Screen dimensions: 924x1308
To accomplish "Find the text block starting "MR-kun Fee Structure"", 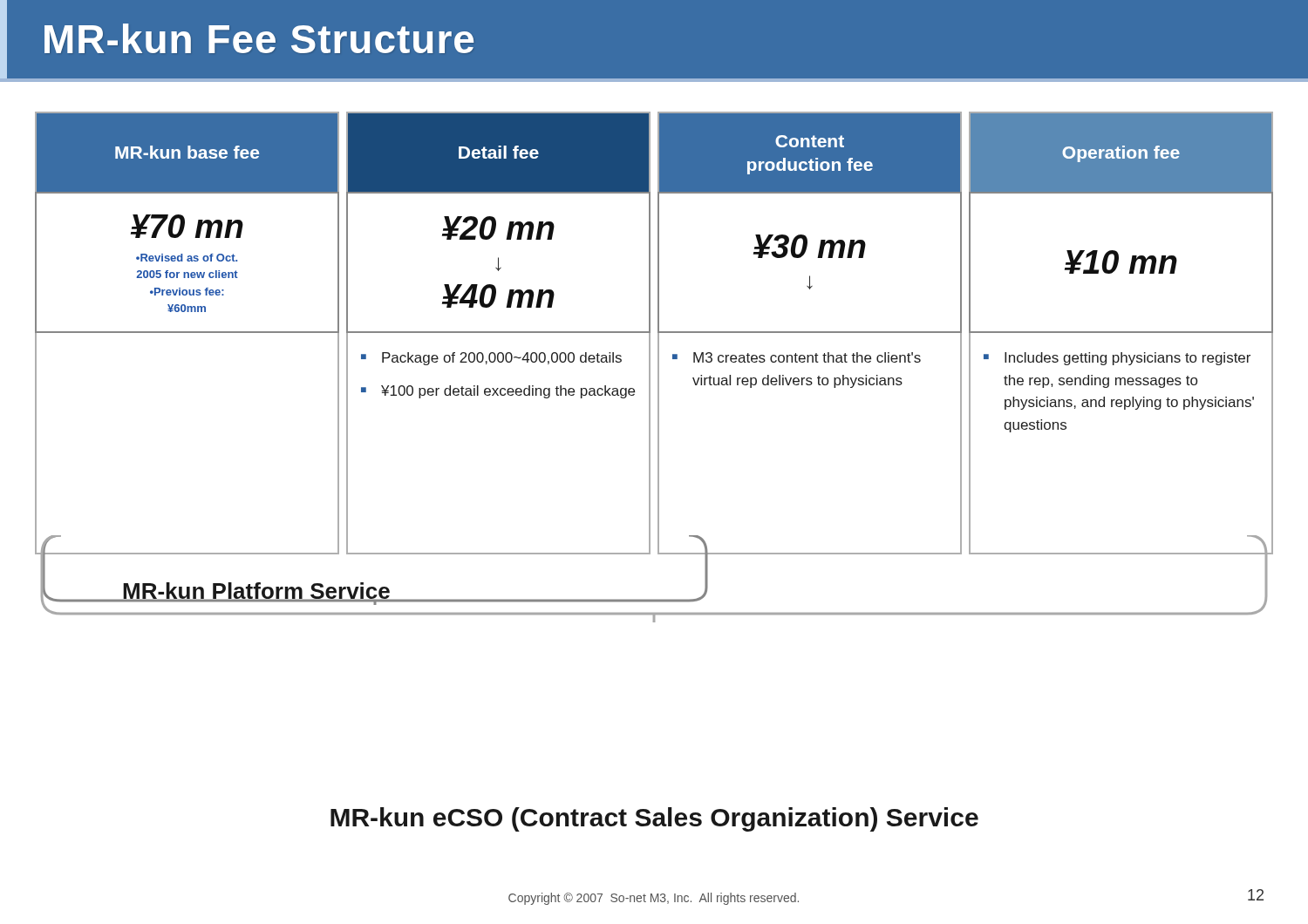I will (x=637, y=39).
